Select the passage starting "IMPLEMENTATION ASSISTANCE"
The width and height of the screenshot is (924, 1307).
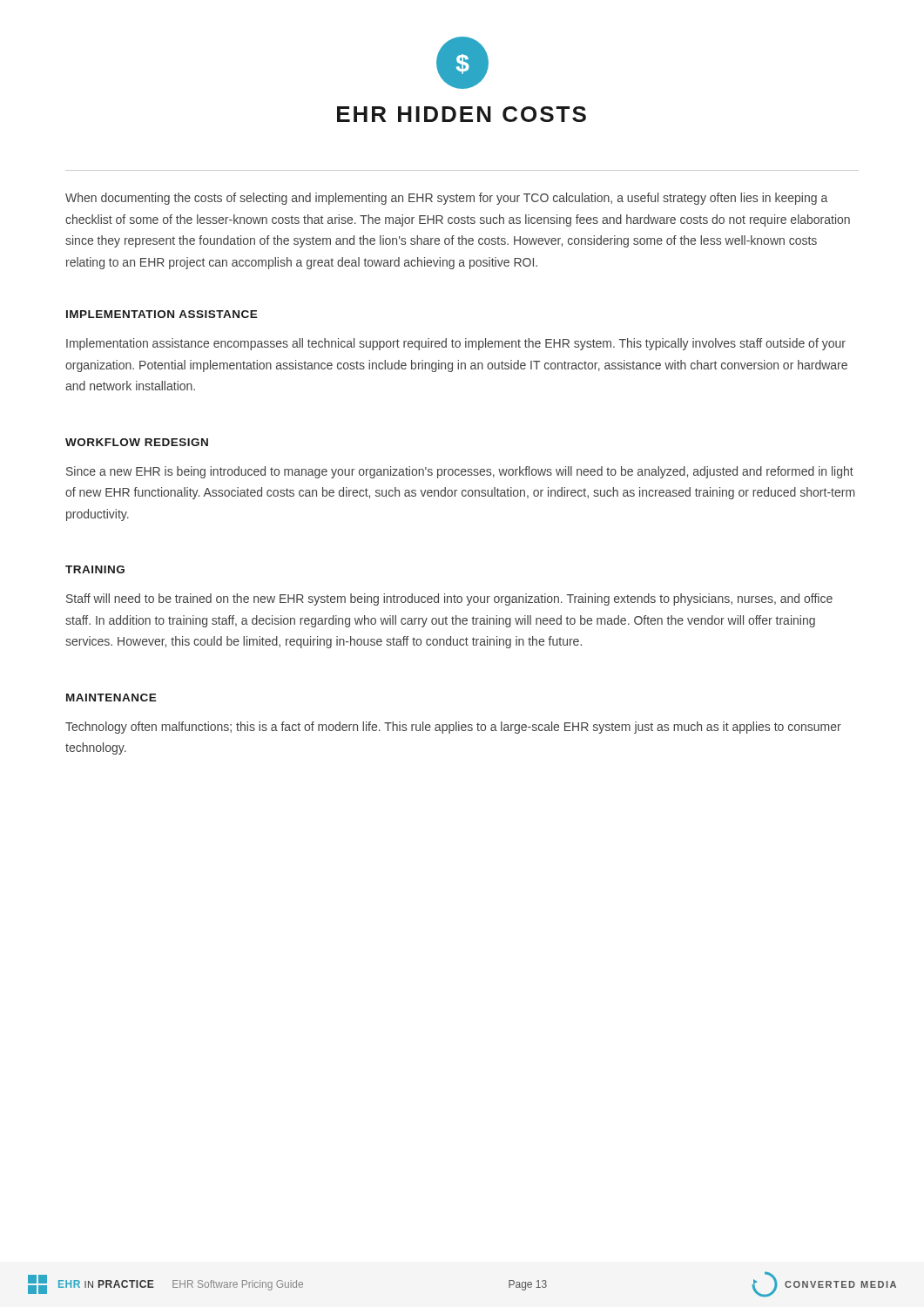[x=162, y=314]
